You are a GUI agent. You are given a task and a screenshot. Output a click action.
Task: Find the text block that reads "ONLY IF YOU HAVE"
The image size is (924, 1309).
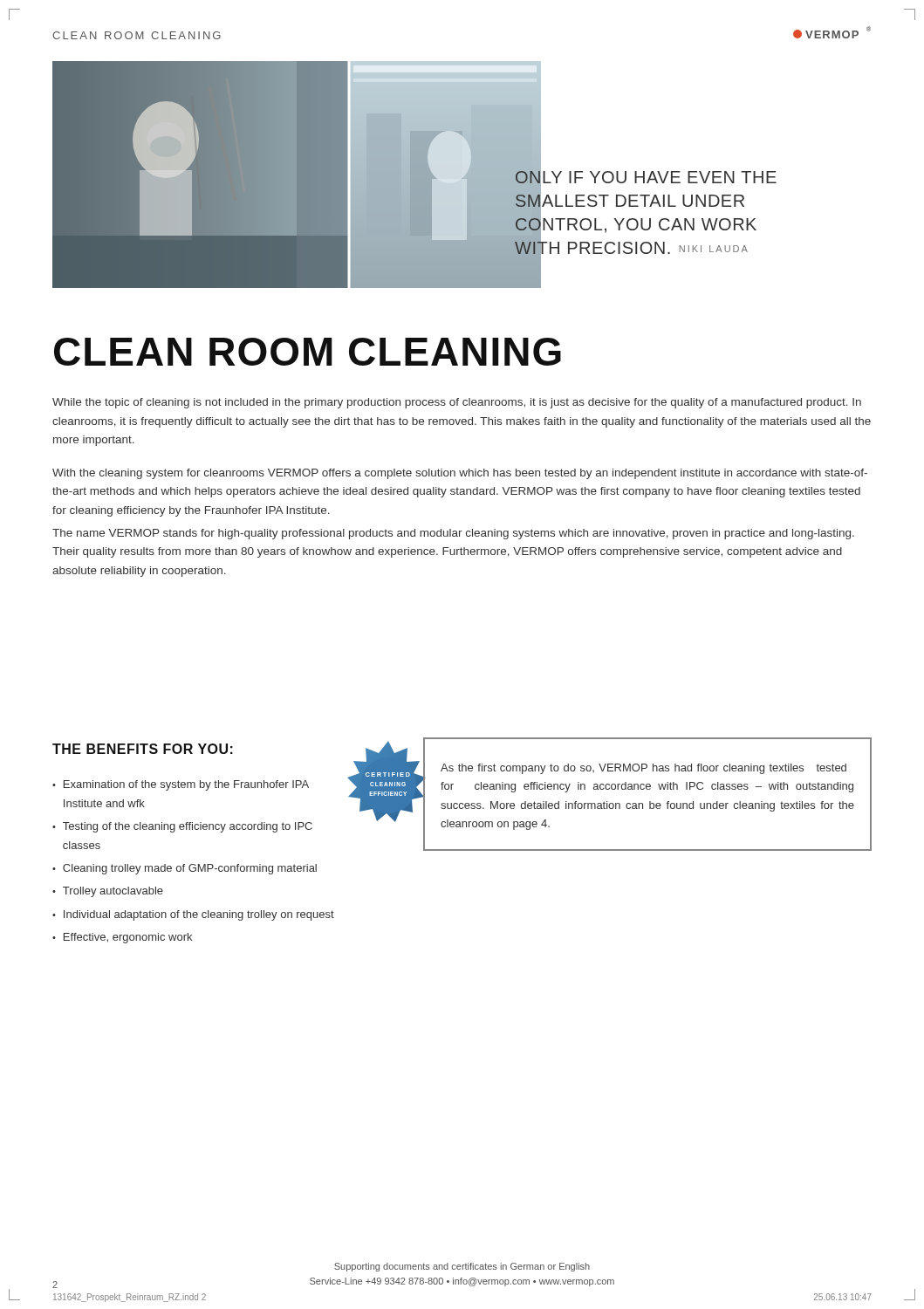click(x=646, y=213)
